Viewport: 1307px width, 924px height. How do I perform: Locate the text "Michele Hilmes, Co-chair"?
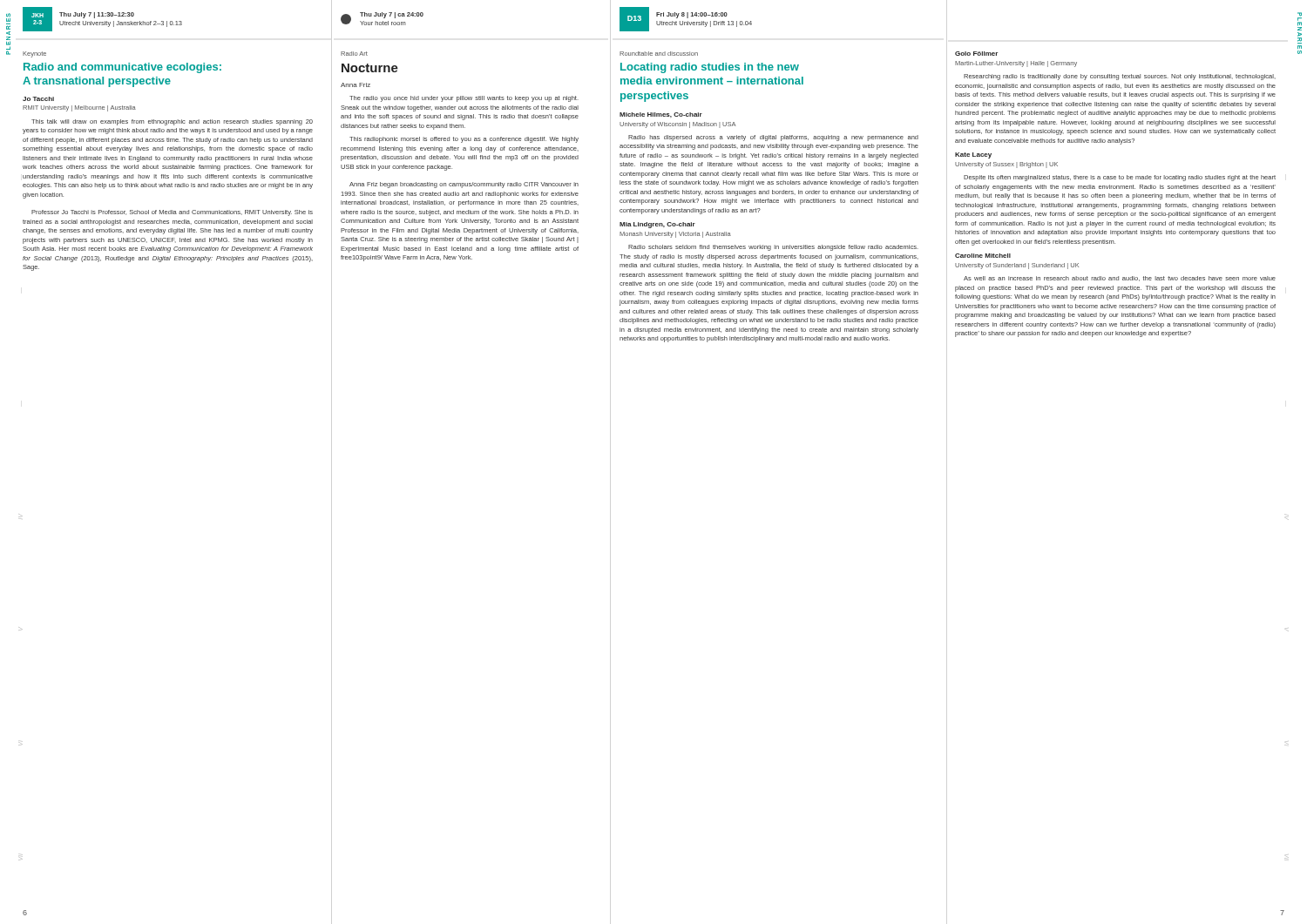click(661, 114)
